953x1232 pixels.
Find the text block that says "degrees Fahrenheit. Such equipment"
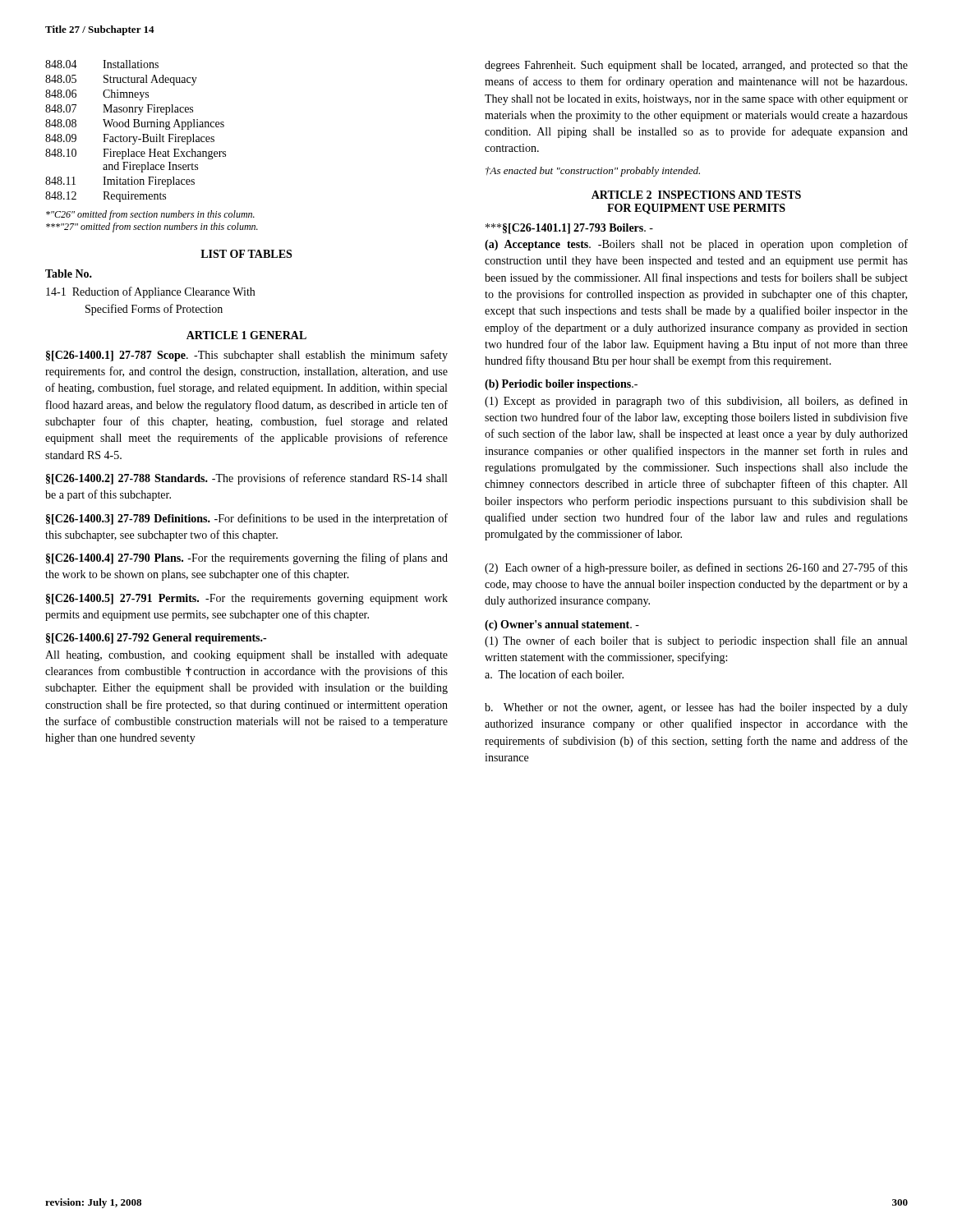(x=696, y=107)
